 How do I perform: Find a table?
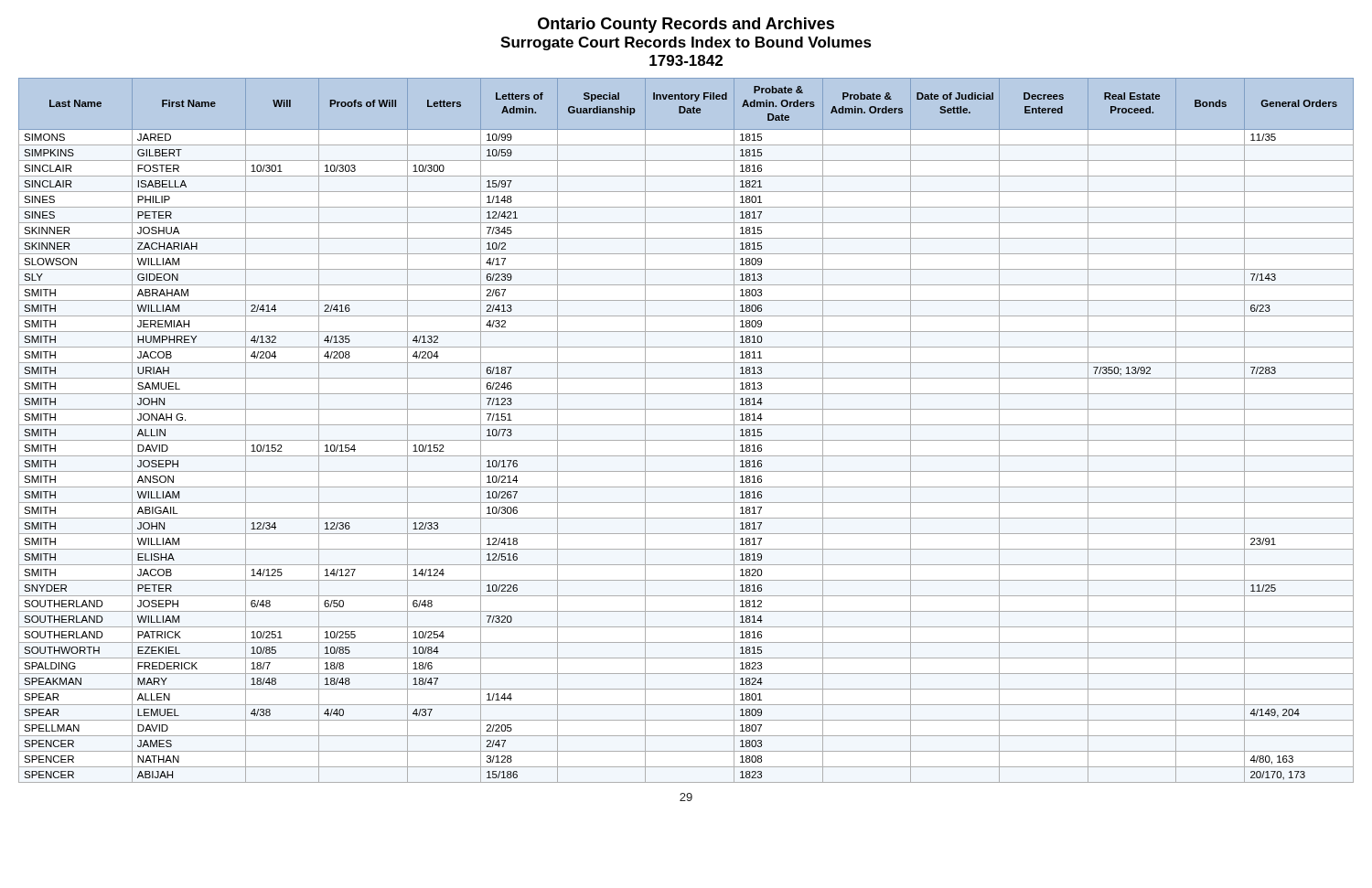(x=686, y=430)
